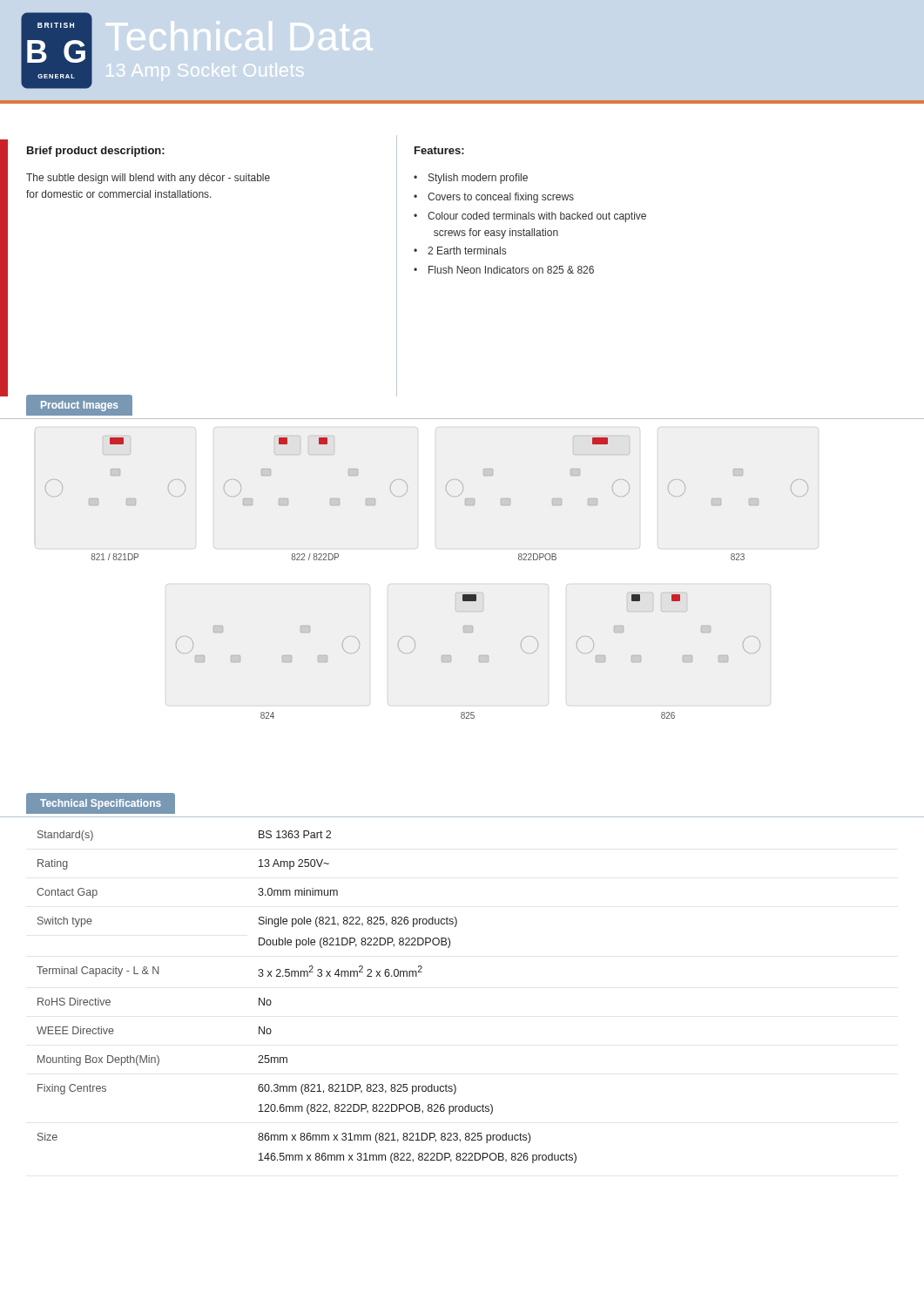Screen dimensions: 1307x924
Task: Navigate to the region starting "•2 Earth terminals"
Action: click(x=460, y=251)
